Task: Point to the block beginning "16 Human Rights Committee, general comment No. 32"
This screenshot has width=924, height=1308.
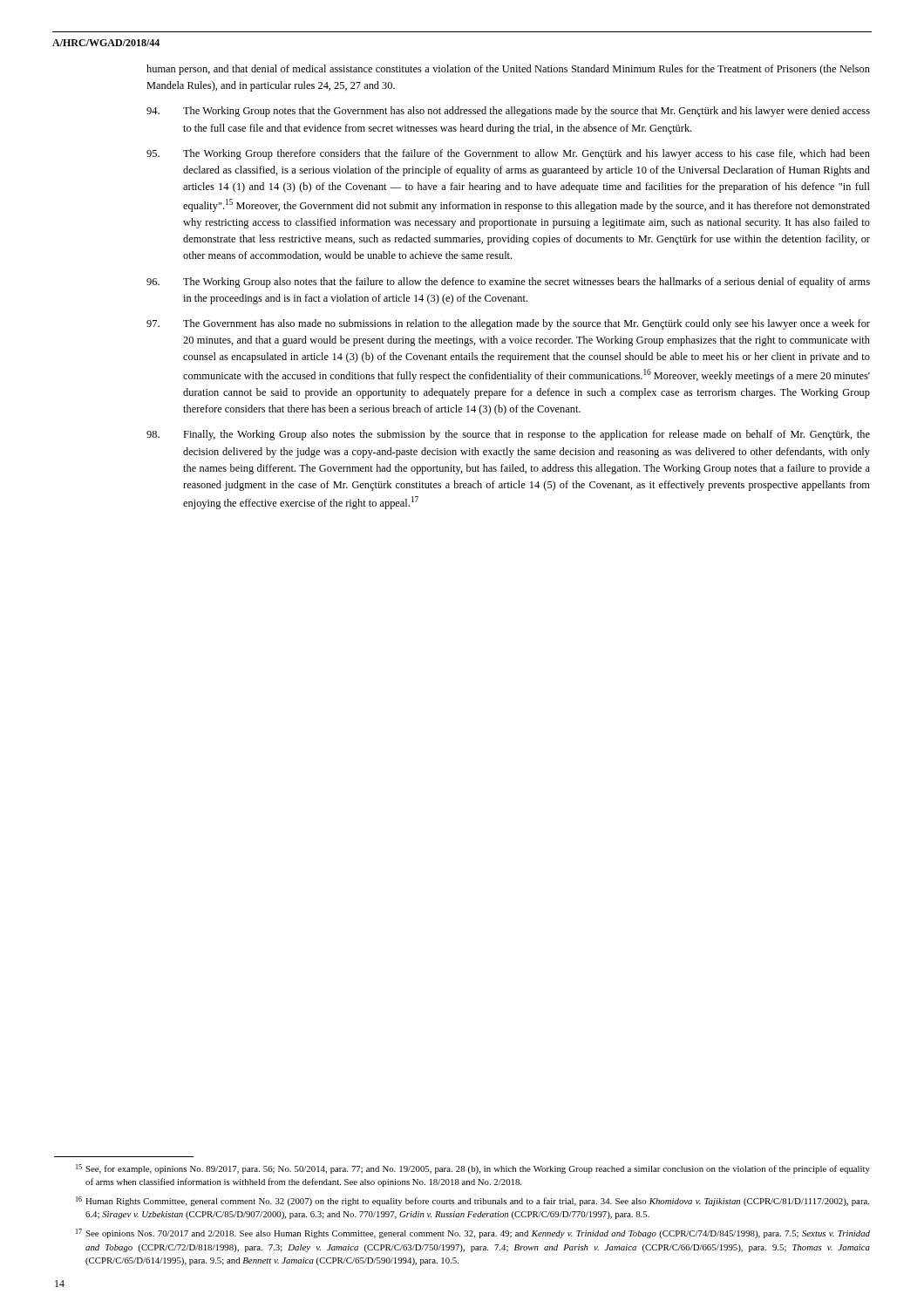Action: pos(462,1208)
